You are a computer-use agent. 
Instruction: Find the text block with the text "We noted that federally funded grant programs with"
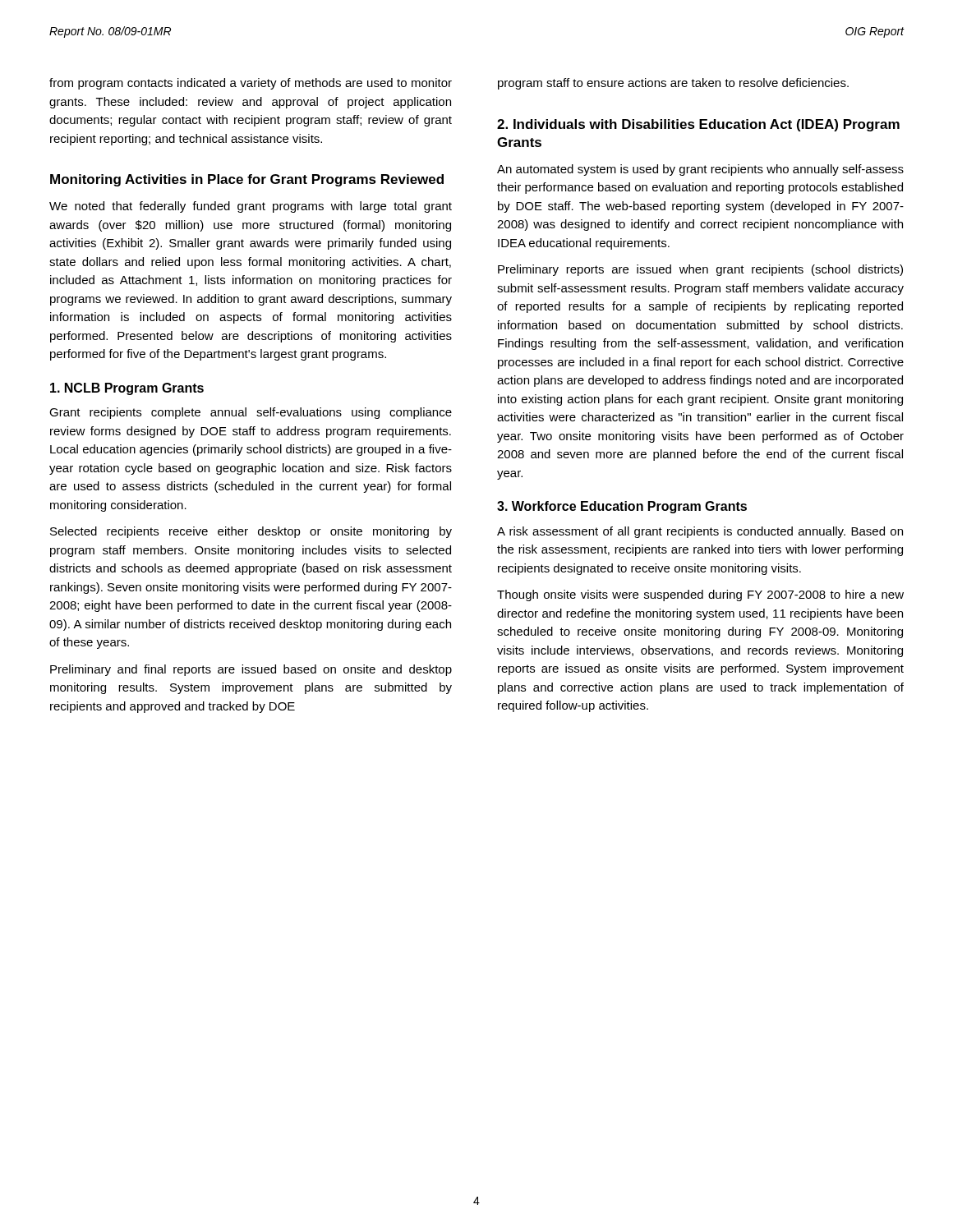[x=251, y=280]
